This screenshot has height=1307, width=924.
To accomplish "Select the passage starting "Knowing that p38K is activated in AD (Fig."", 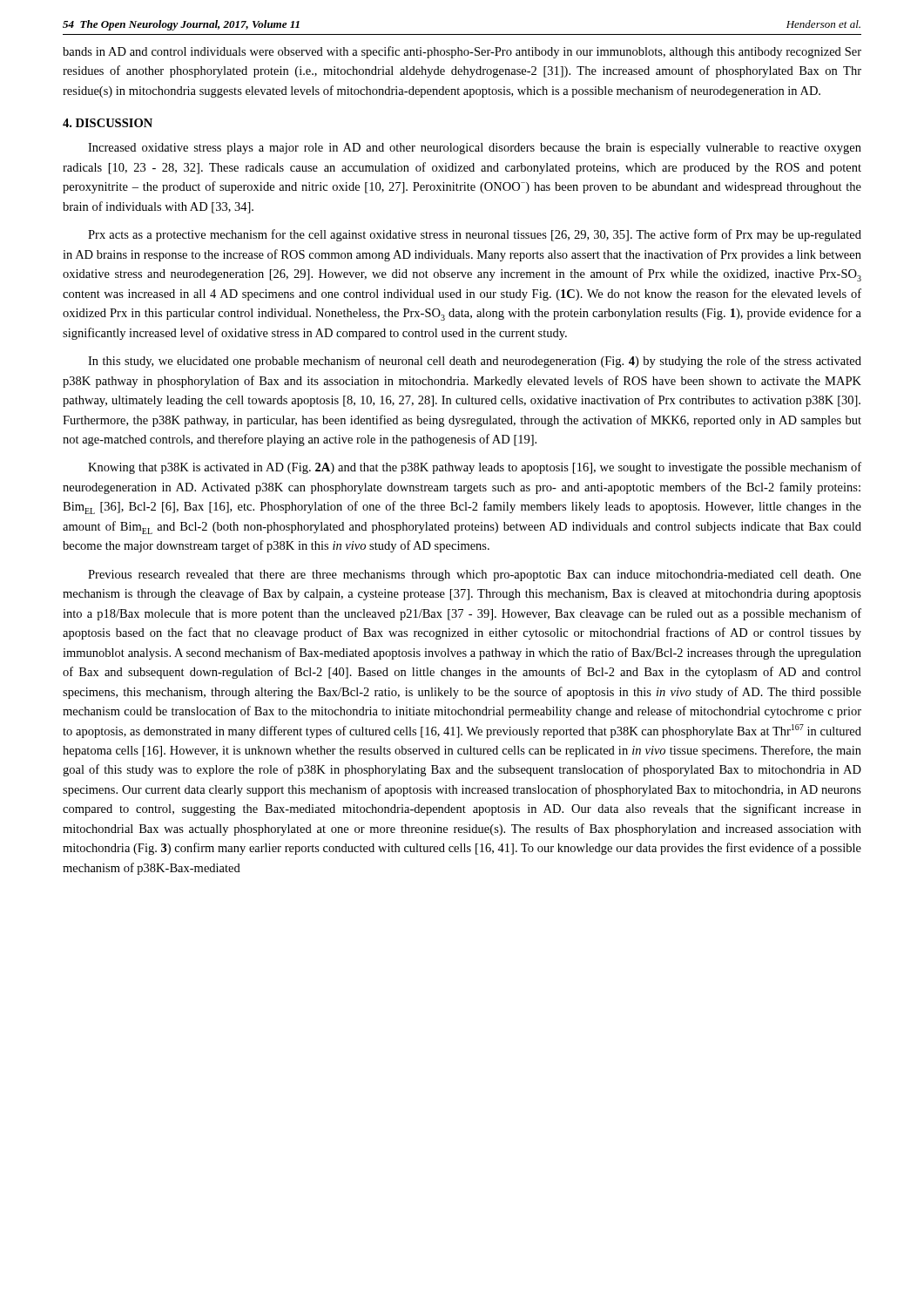I will pyautogui.click(x=462, y=507).
